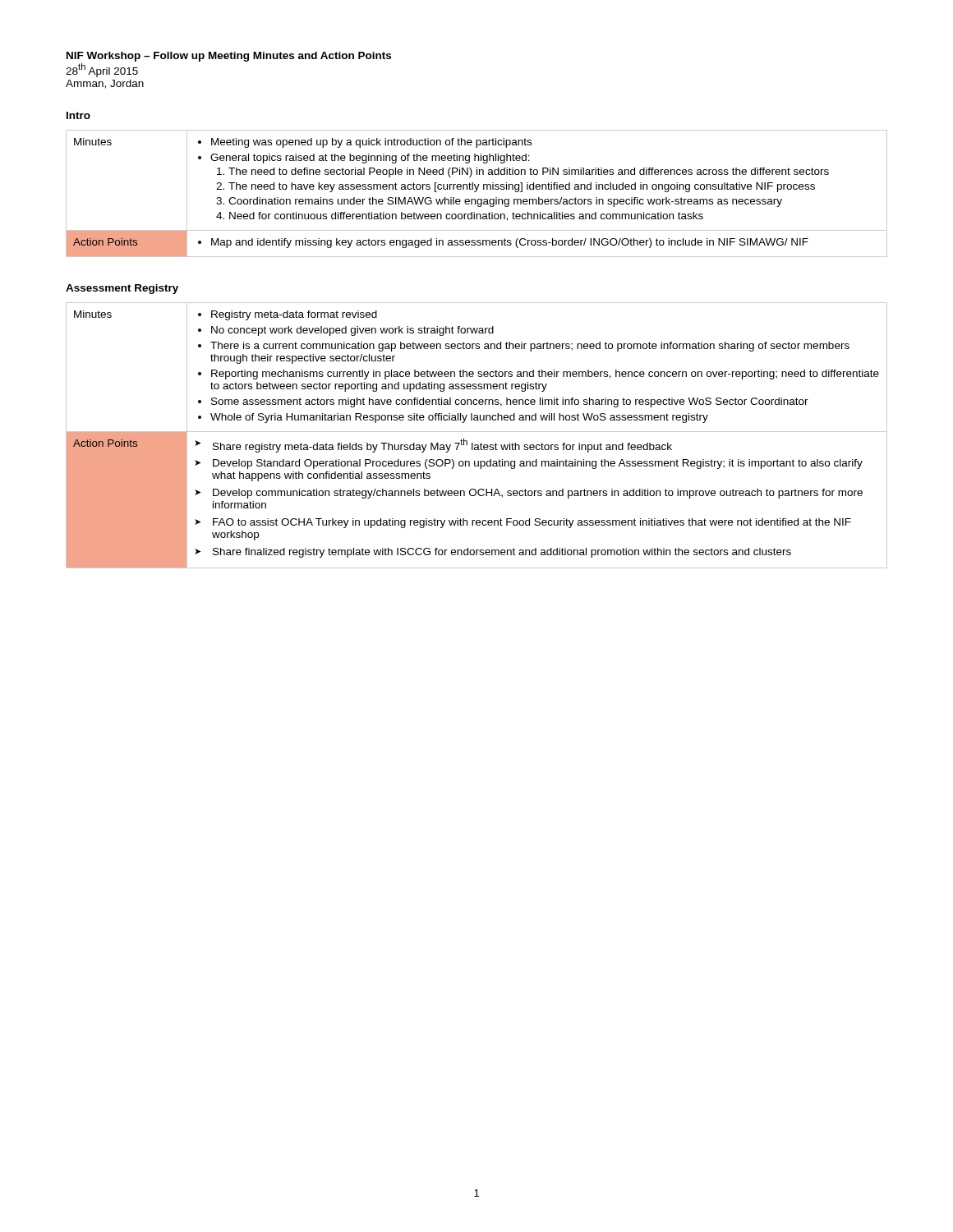Screen dimensions: 1232x953
Task: Select the table that reads "Map and identify missing"
Action: click(476, 193)
